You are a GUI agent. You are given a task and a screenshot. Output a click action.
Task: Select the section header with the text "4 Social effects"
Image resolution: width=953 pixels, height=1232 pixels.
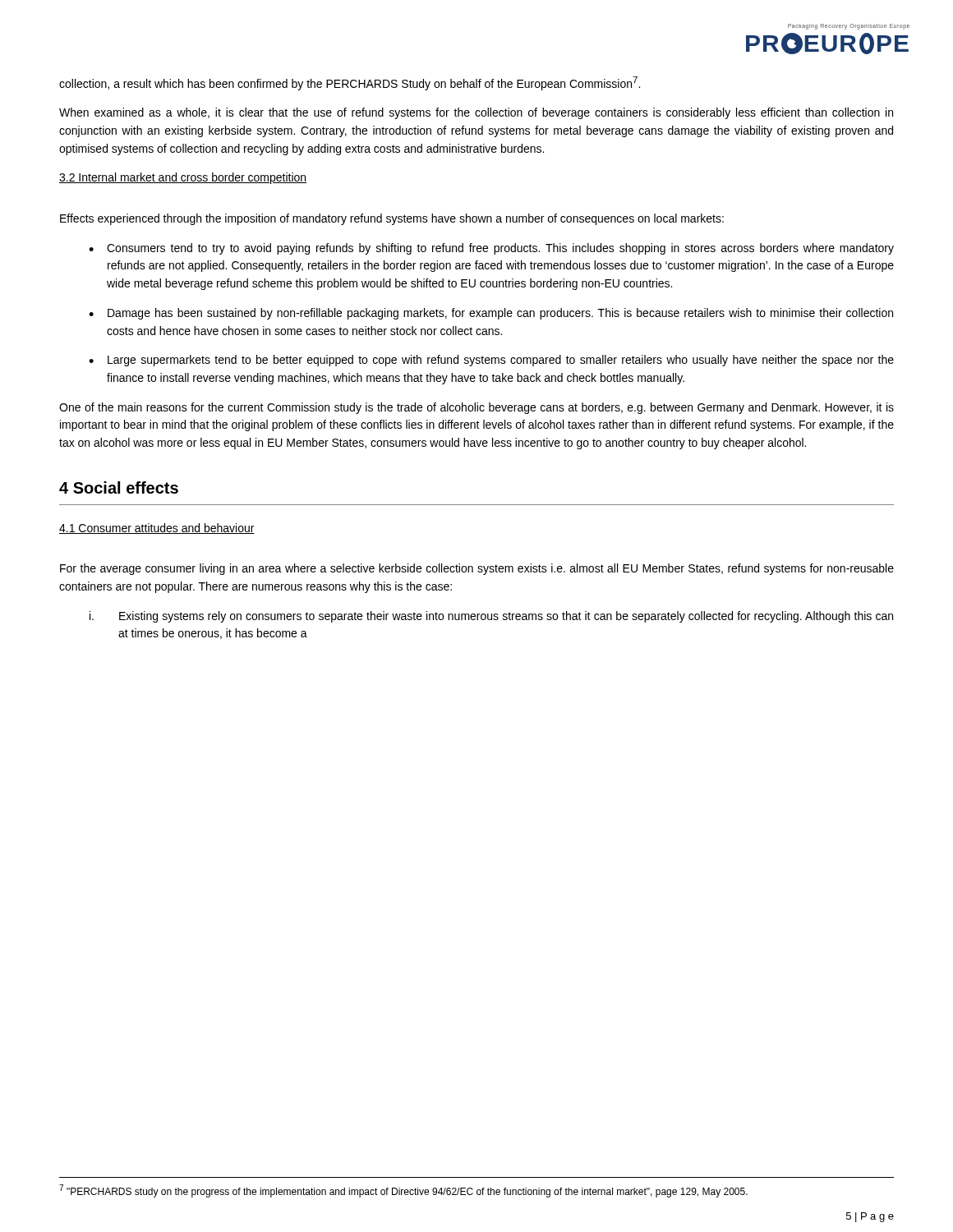coord(119,487)
